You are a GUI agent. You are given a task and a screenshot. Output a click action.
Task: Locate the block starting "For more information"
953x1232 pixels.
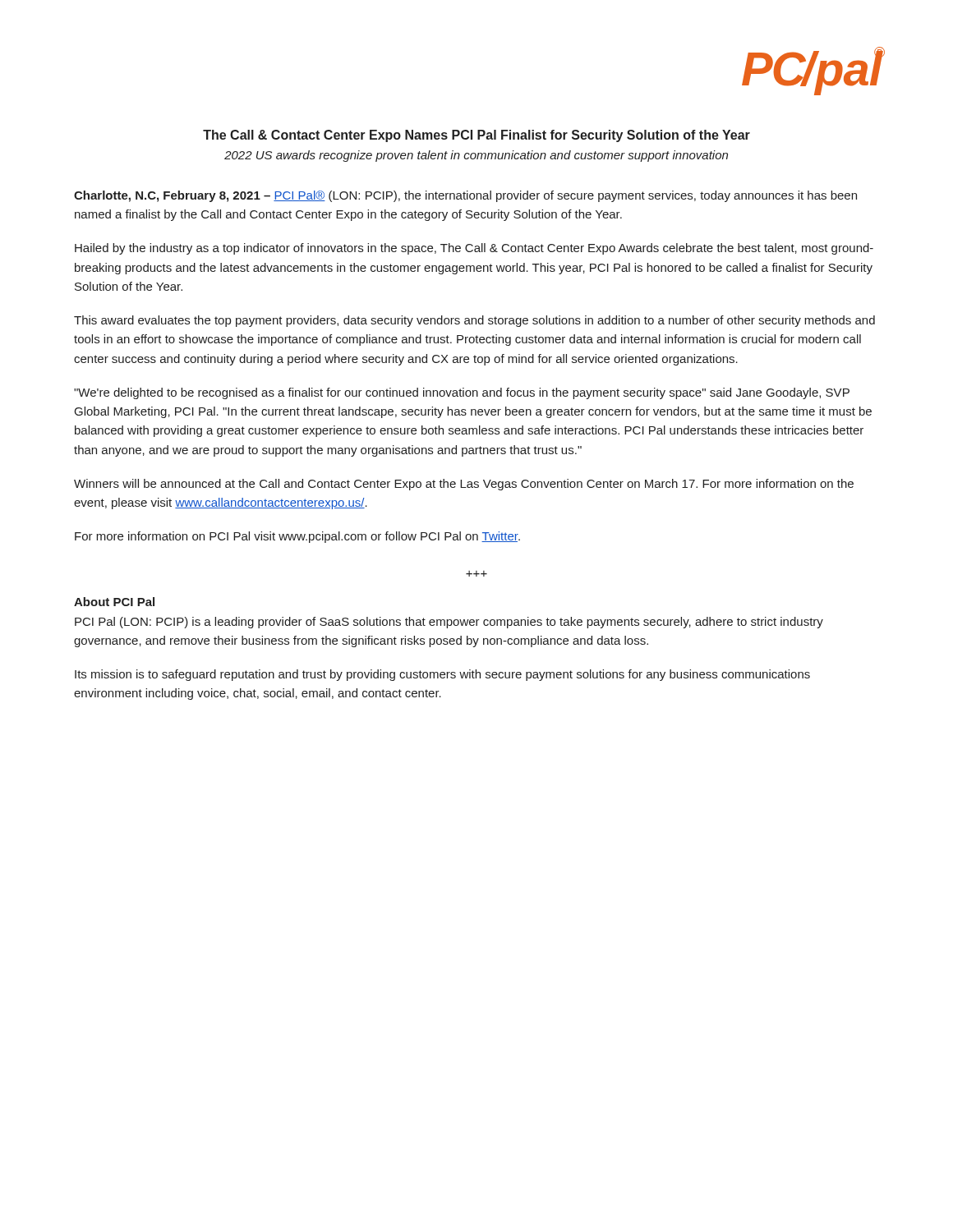(297, 536)
